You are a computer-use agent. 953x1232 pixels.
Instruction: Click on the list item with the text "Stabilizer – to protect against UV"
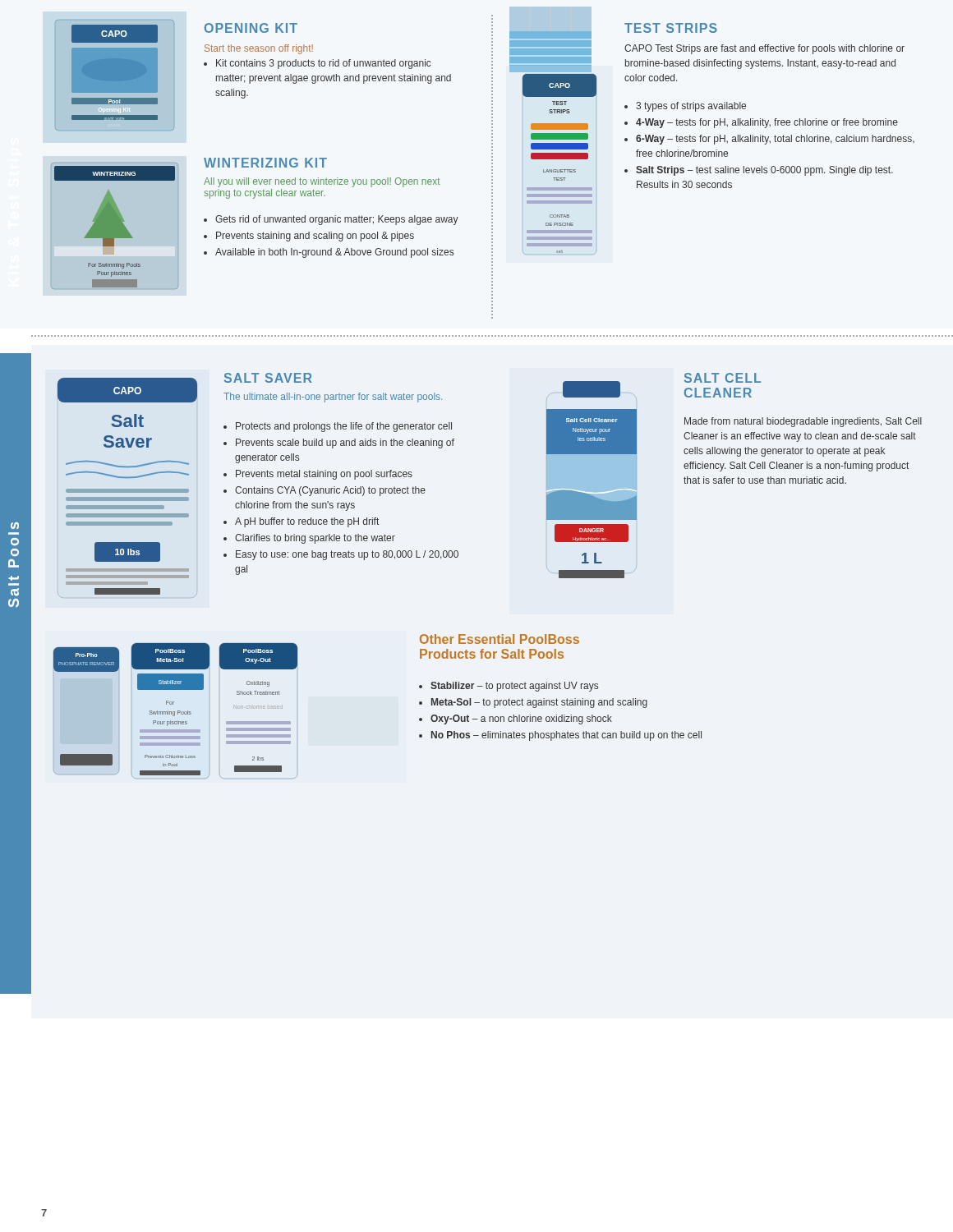coord(515,686)
